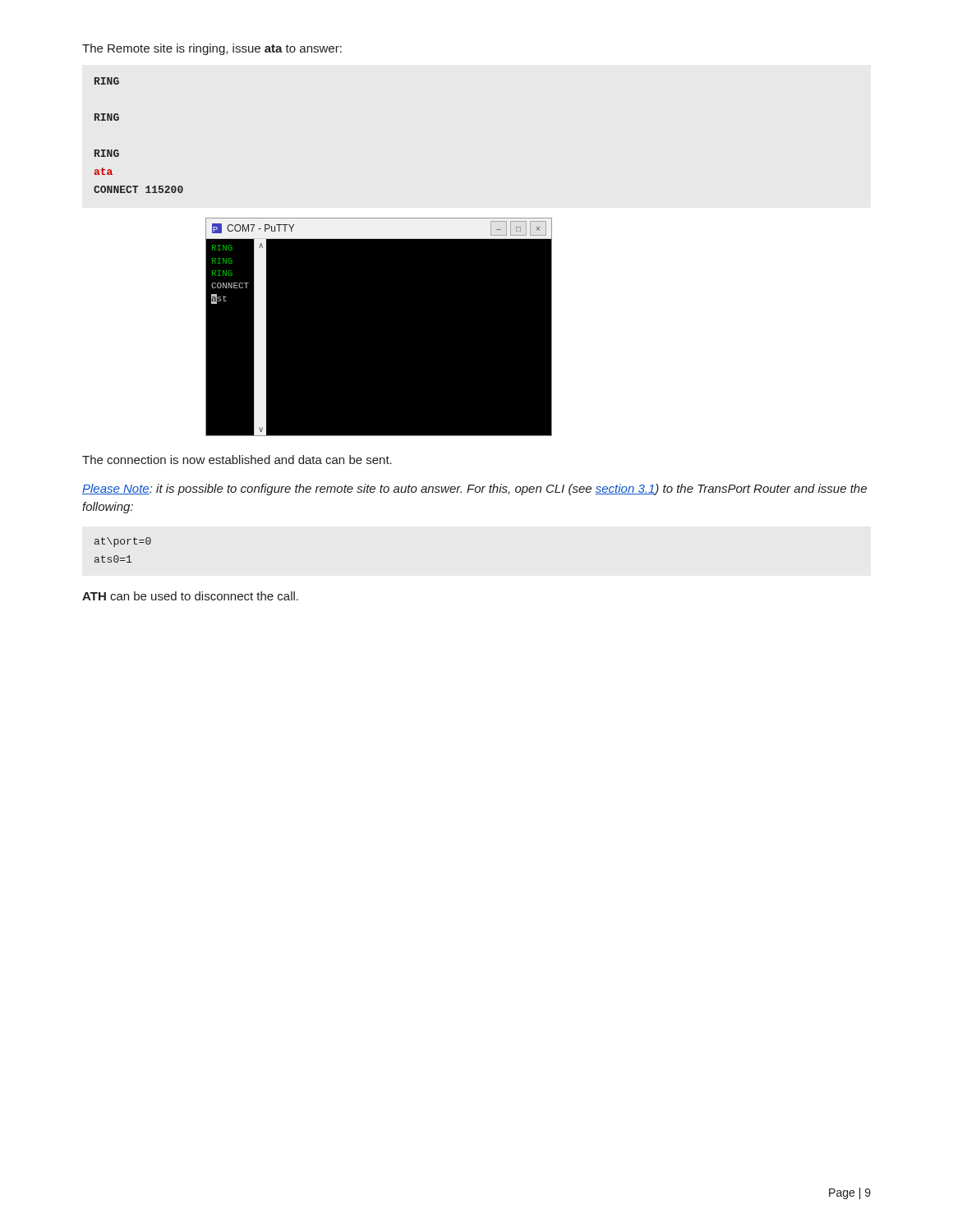Select the text block starting "The Remote site"
953x1232 pixels.
click(212, 48)
